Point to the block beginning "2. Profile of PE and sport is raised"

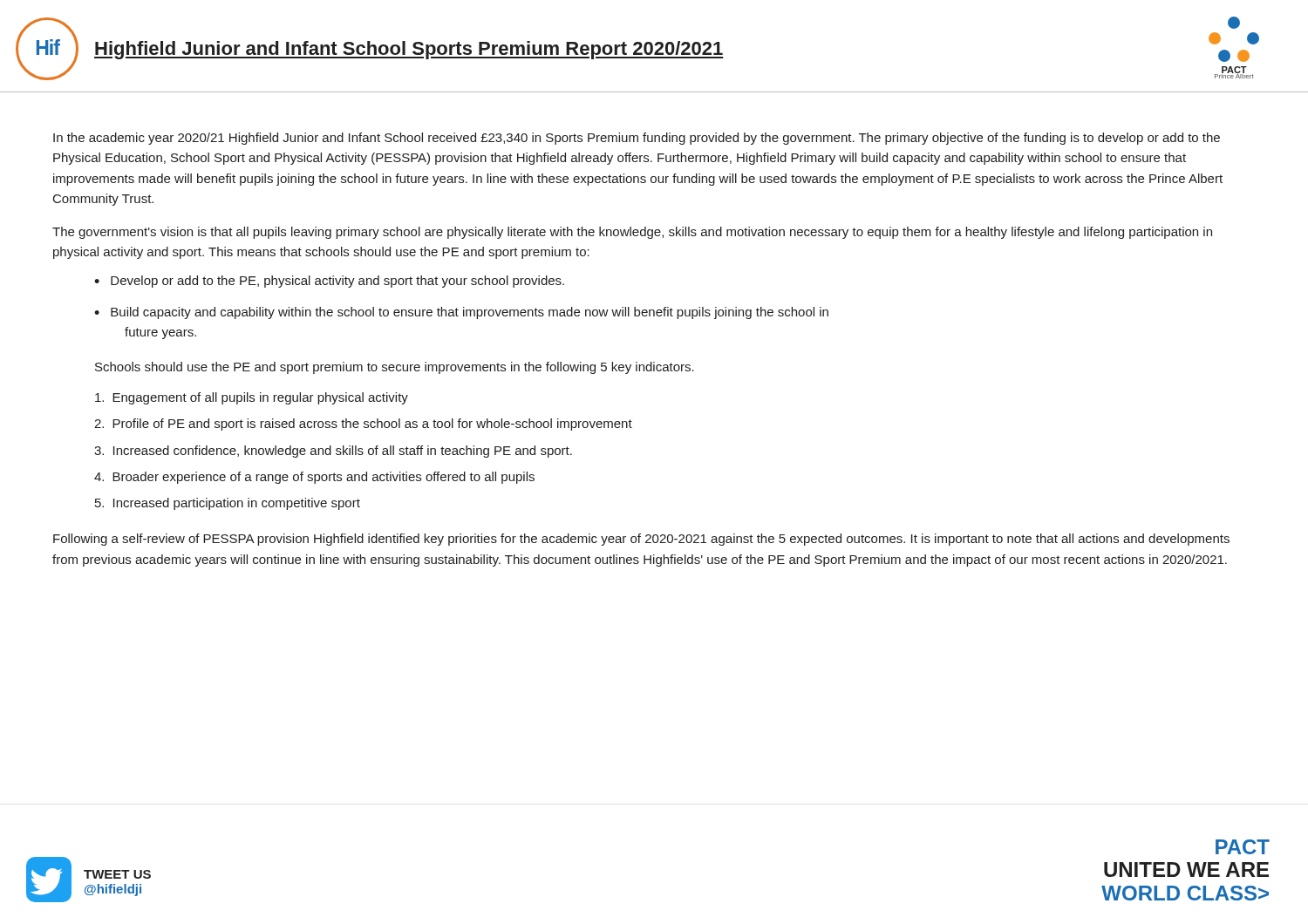[x=363, y=424]
